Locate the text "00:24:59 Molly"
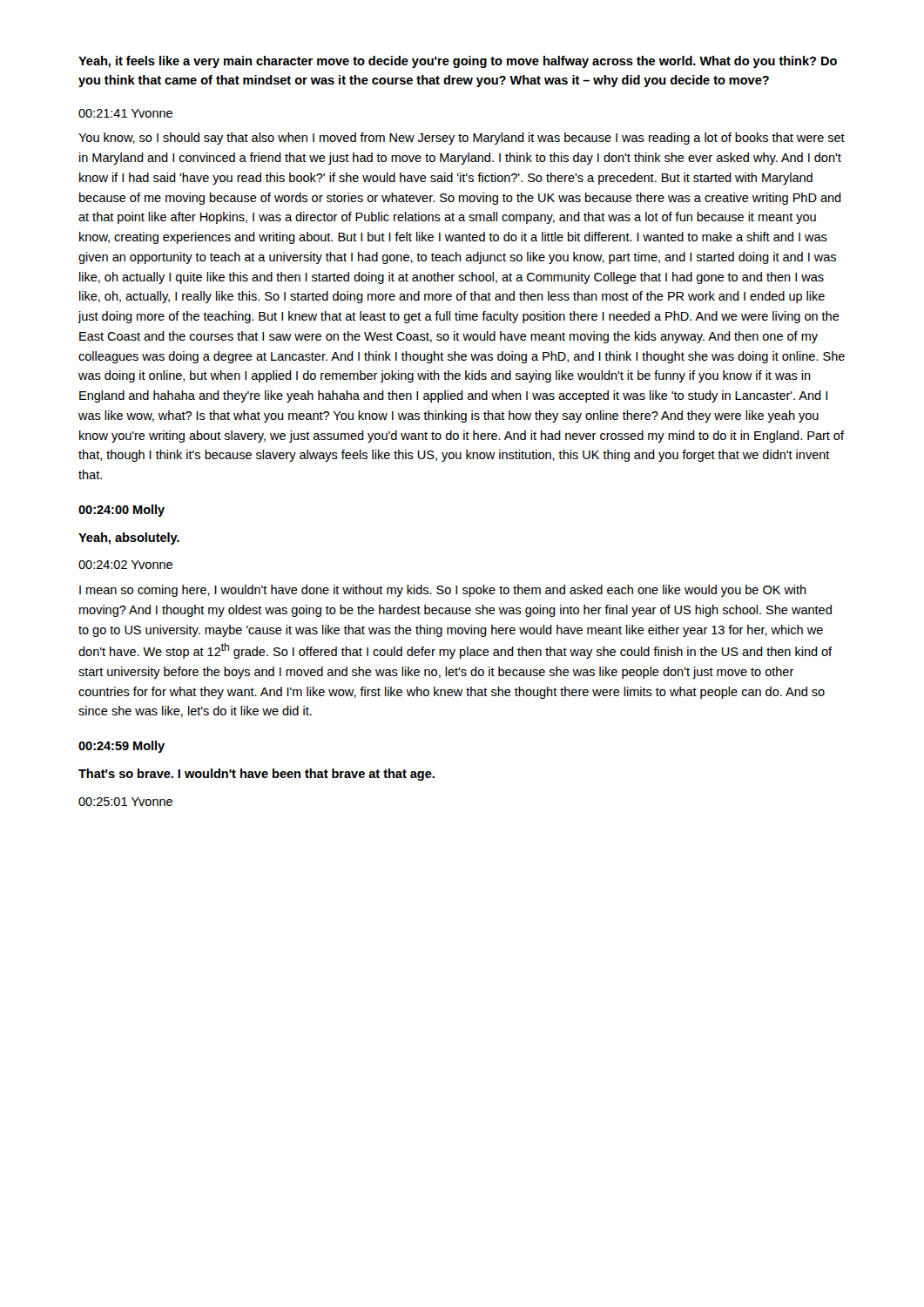This screenshot has width=924, height=1307. (x=122, y=746)
